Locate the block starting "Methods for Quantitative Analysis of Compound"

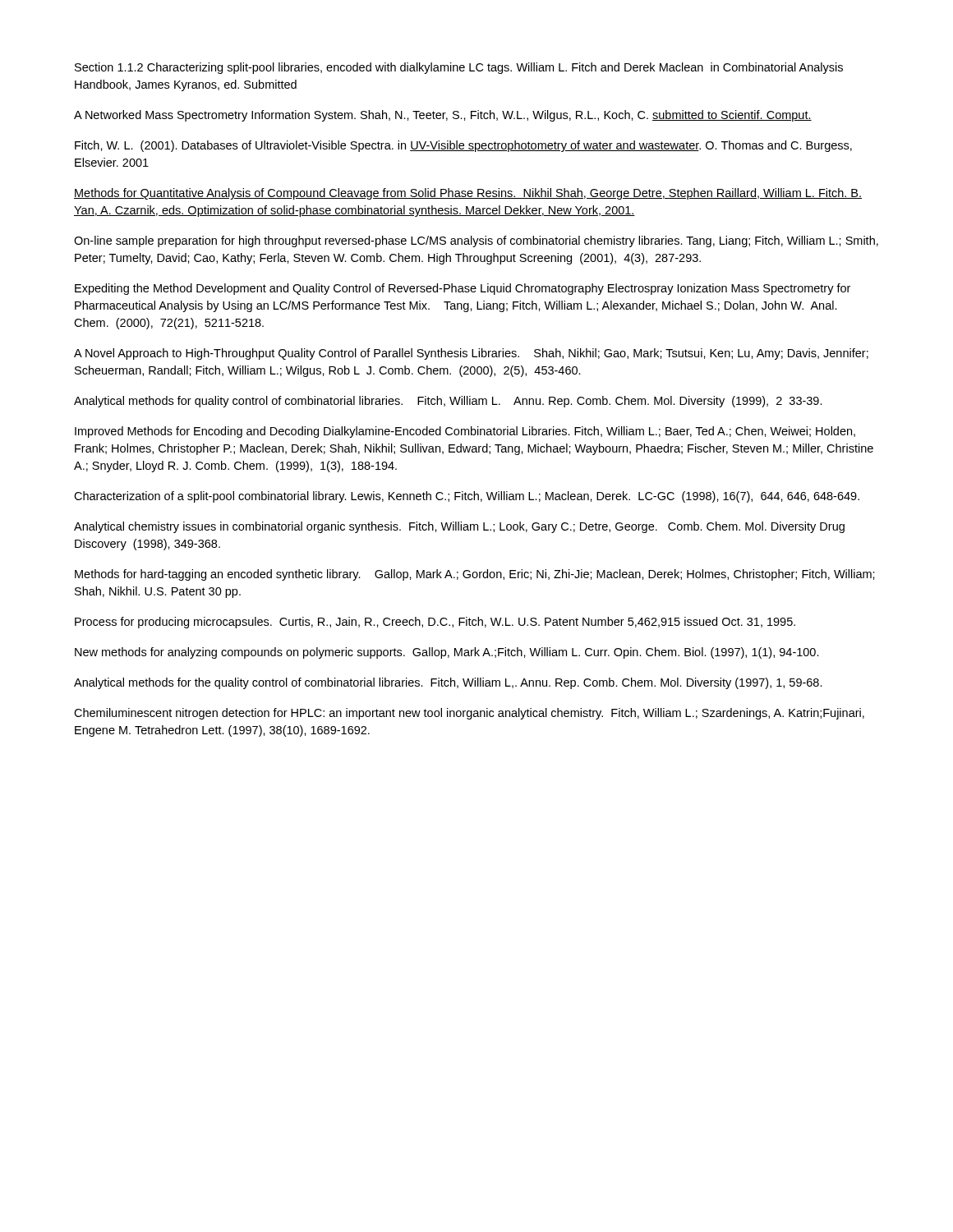(468, 202)
